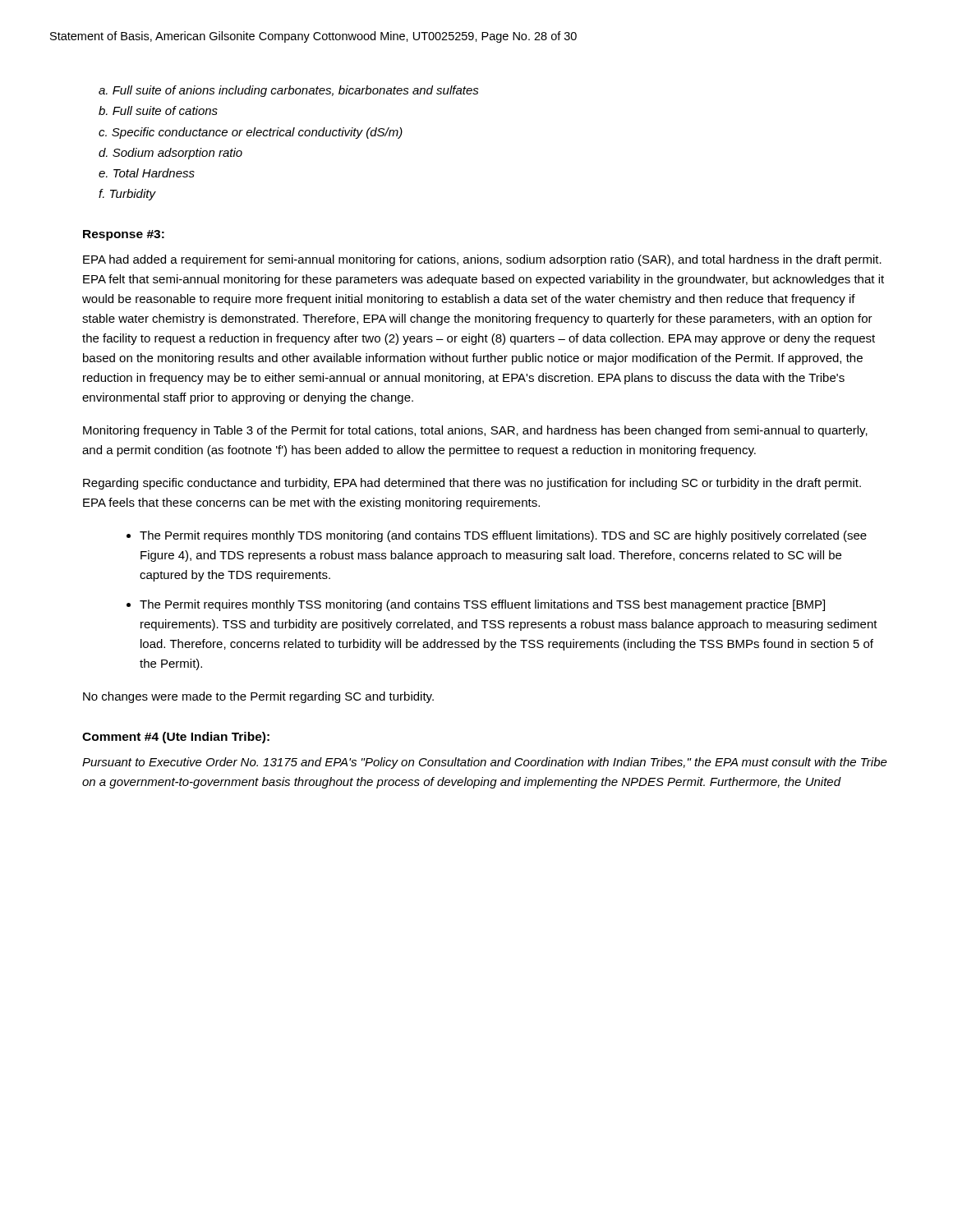953x1232 pixels.
Task: Select the text block that says "Pursuant to Executive Order No. 13175 and EPA's"
Action: (485, 771)
